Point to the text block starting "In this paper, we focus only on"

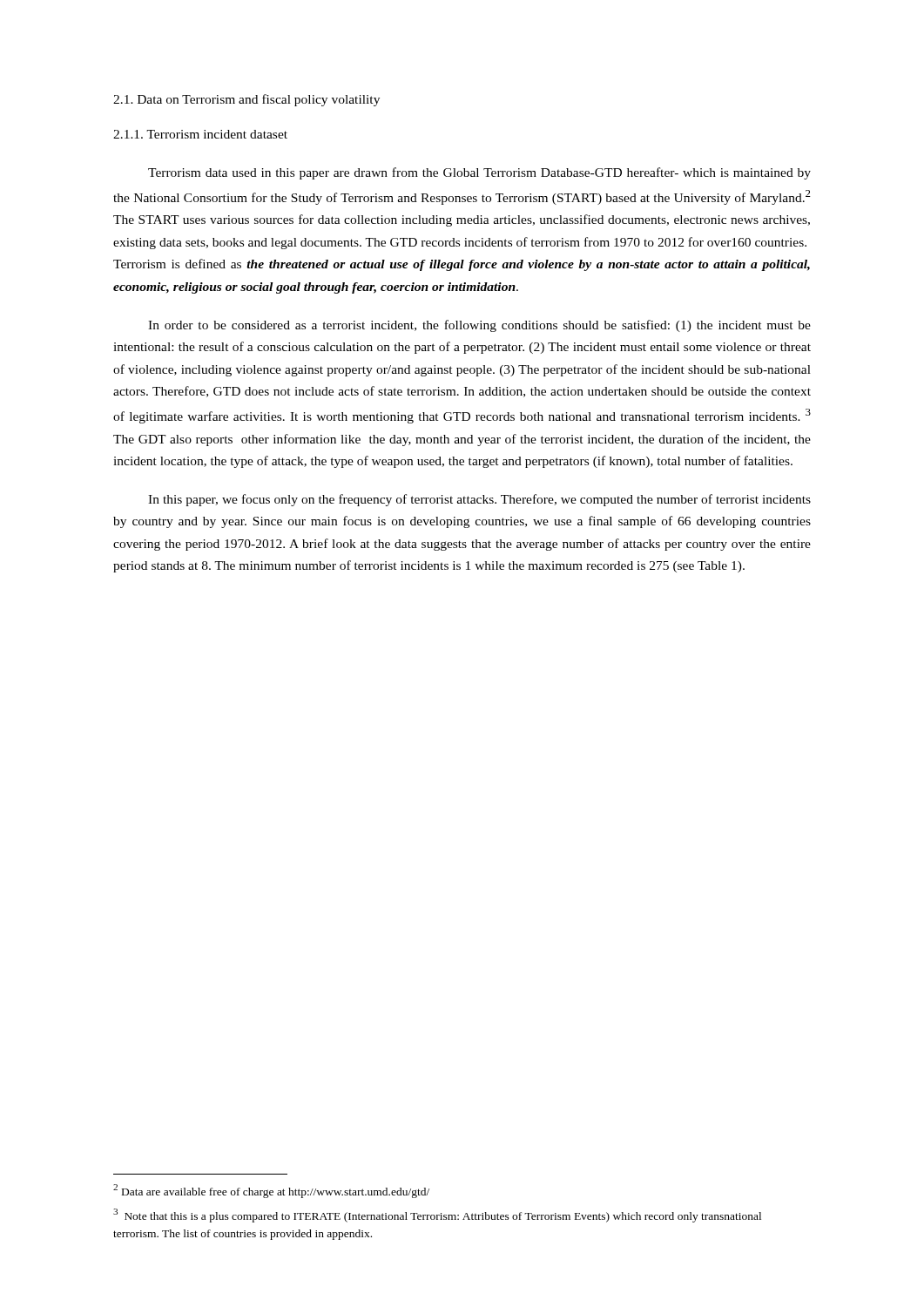coord(462,532)
